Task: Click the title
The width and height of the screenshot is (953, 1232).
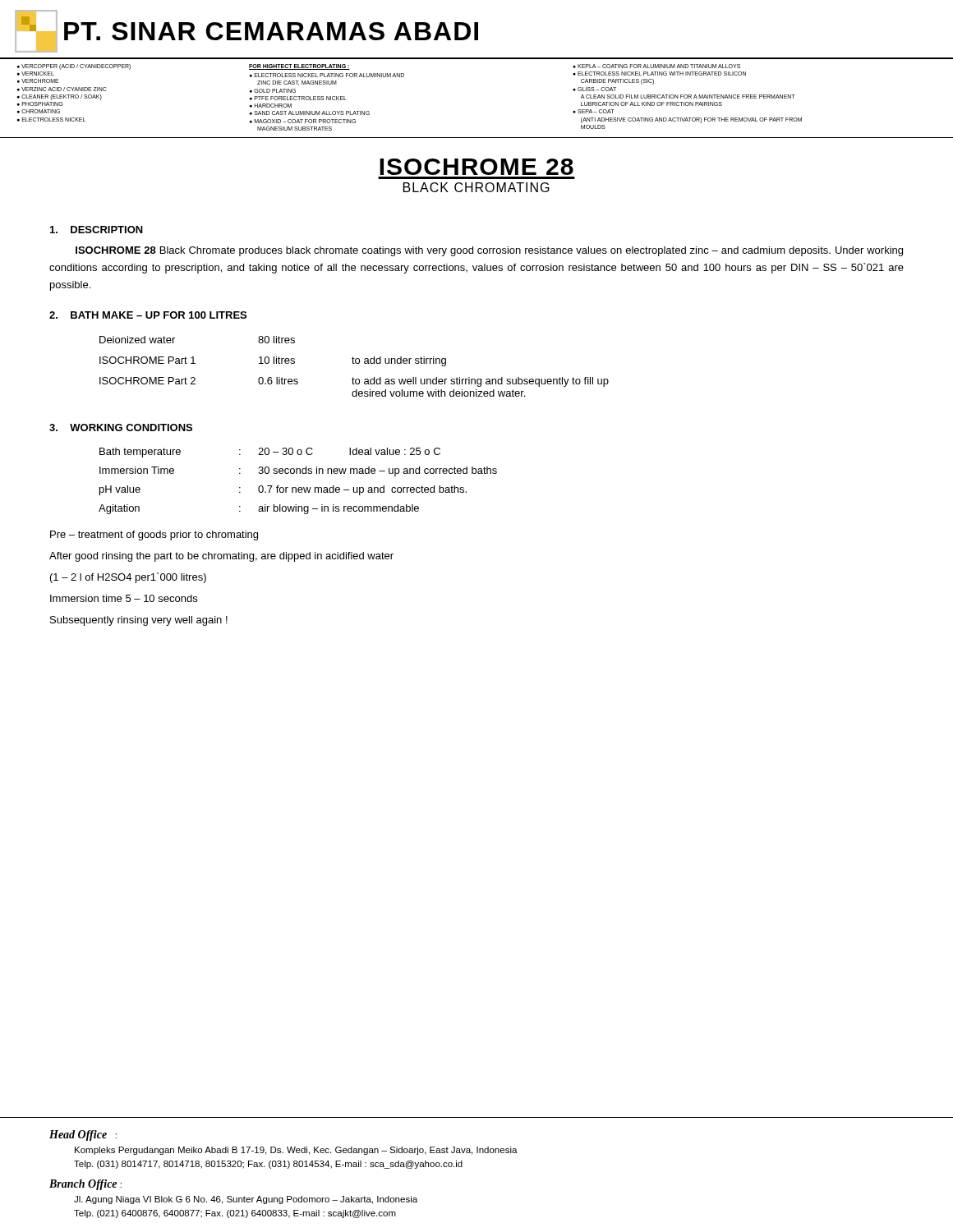Action: 476,174
